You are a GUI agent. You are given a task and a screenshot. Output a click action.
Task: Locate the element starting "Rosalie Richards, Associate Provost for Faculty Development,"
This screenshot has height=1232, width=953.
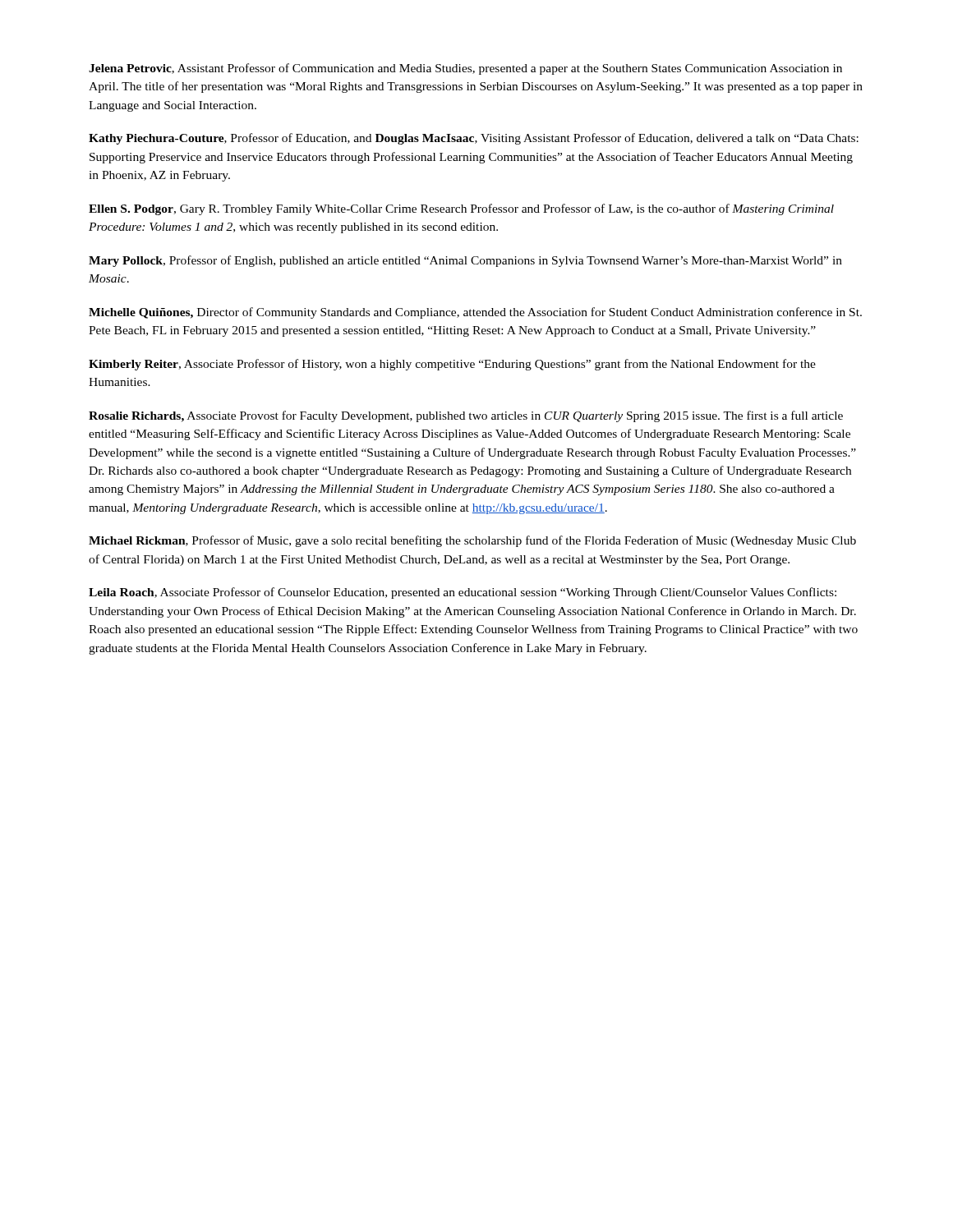(472, 461)
